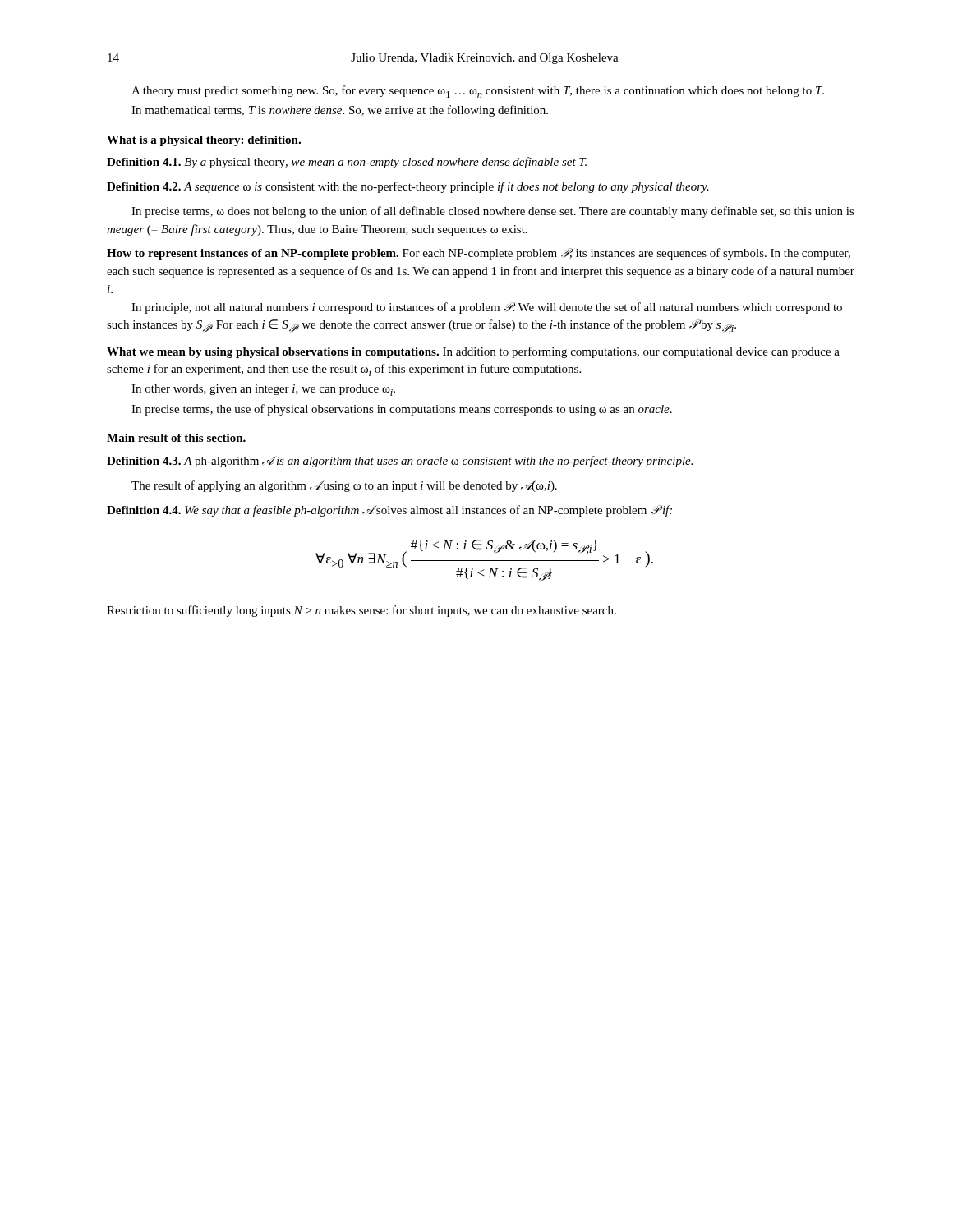Locate the text block starting "Main result of this section."
Viewport: 953px width, 1232px height.
click(x=176, y=438)
